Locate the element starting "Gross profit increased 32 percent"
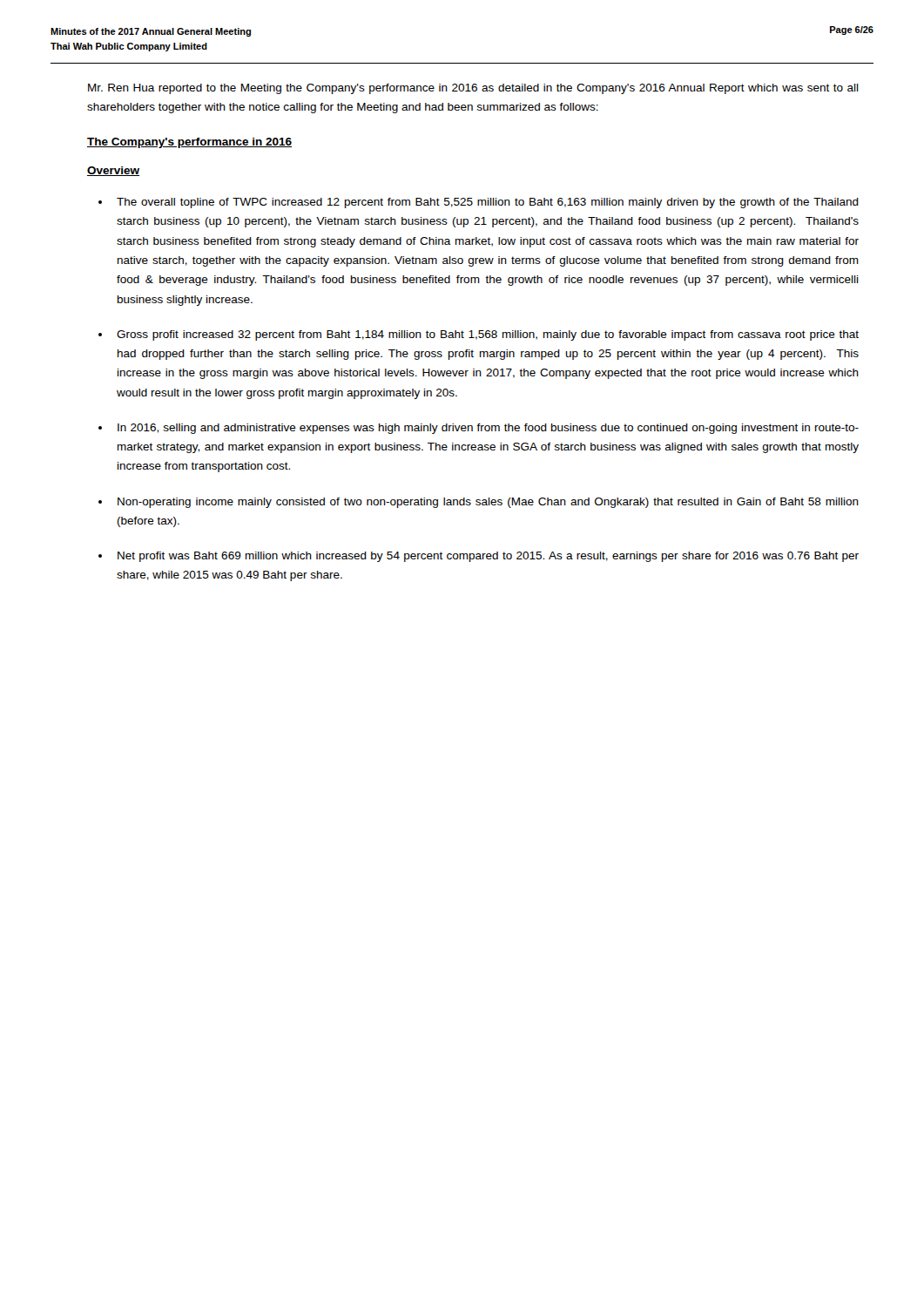 (x=488, y=363)
